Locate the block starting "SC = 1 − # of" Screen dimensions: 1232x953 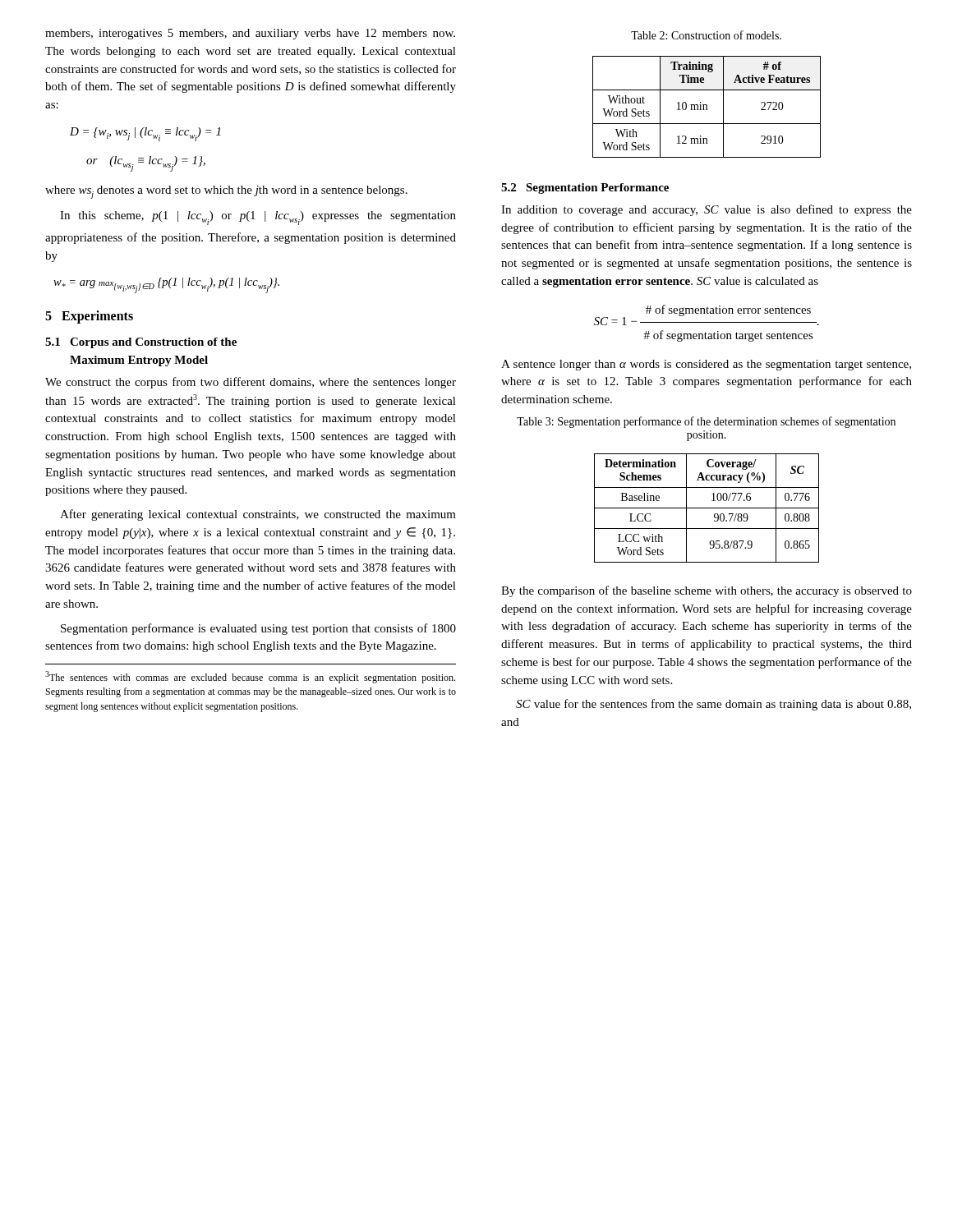(x=707, y=322)
